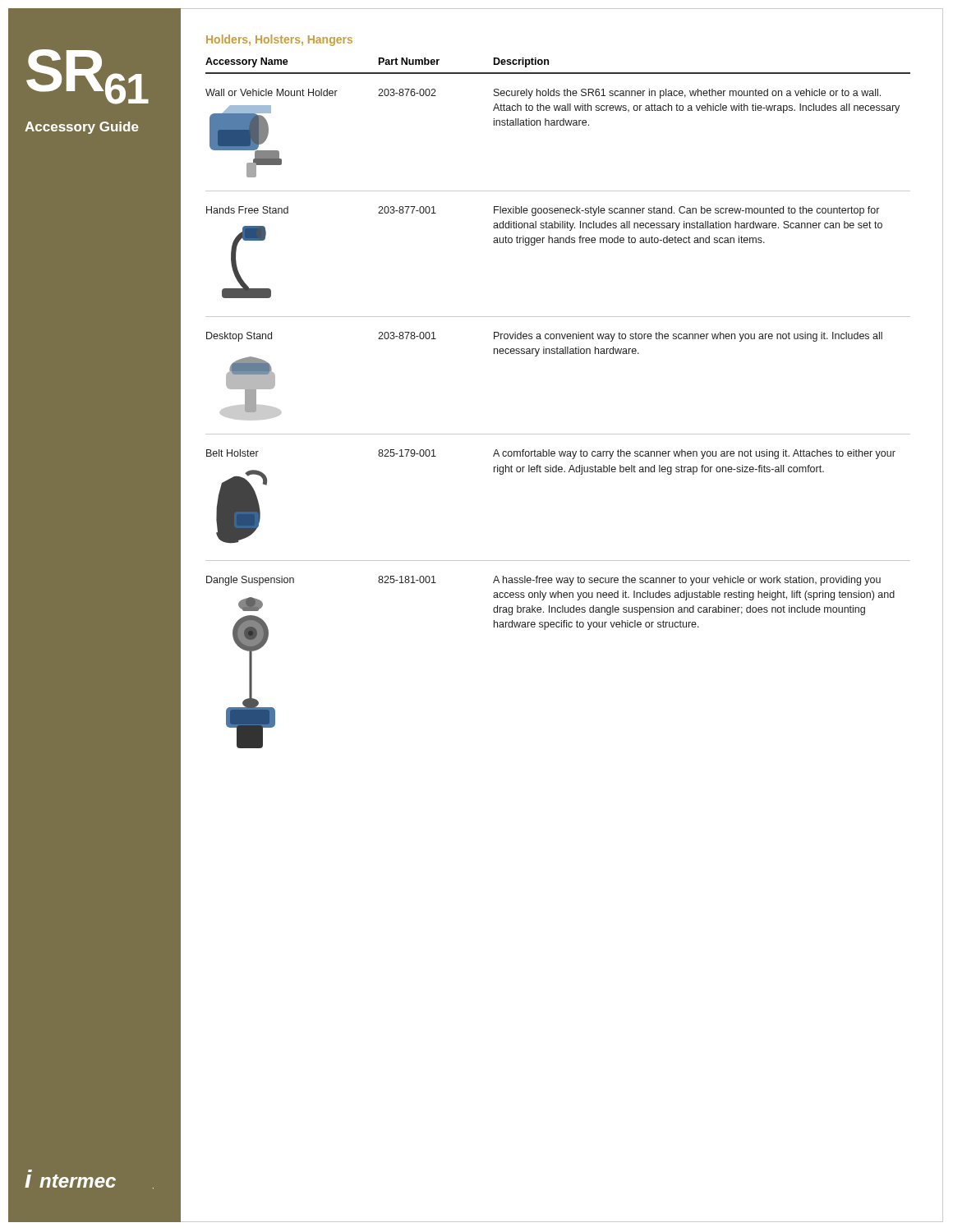Screen dimensions: 1232x953
Task: Click the title
Action: pos(86,76)
